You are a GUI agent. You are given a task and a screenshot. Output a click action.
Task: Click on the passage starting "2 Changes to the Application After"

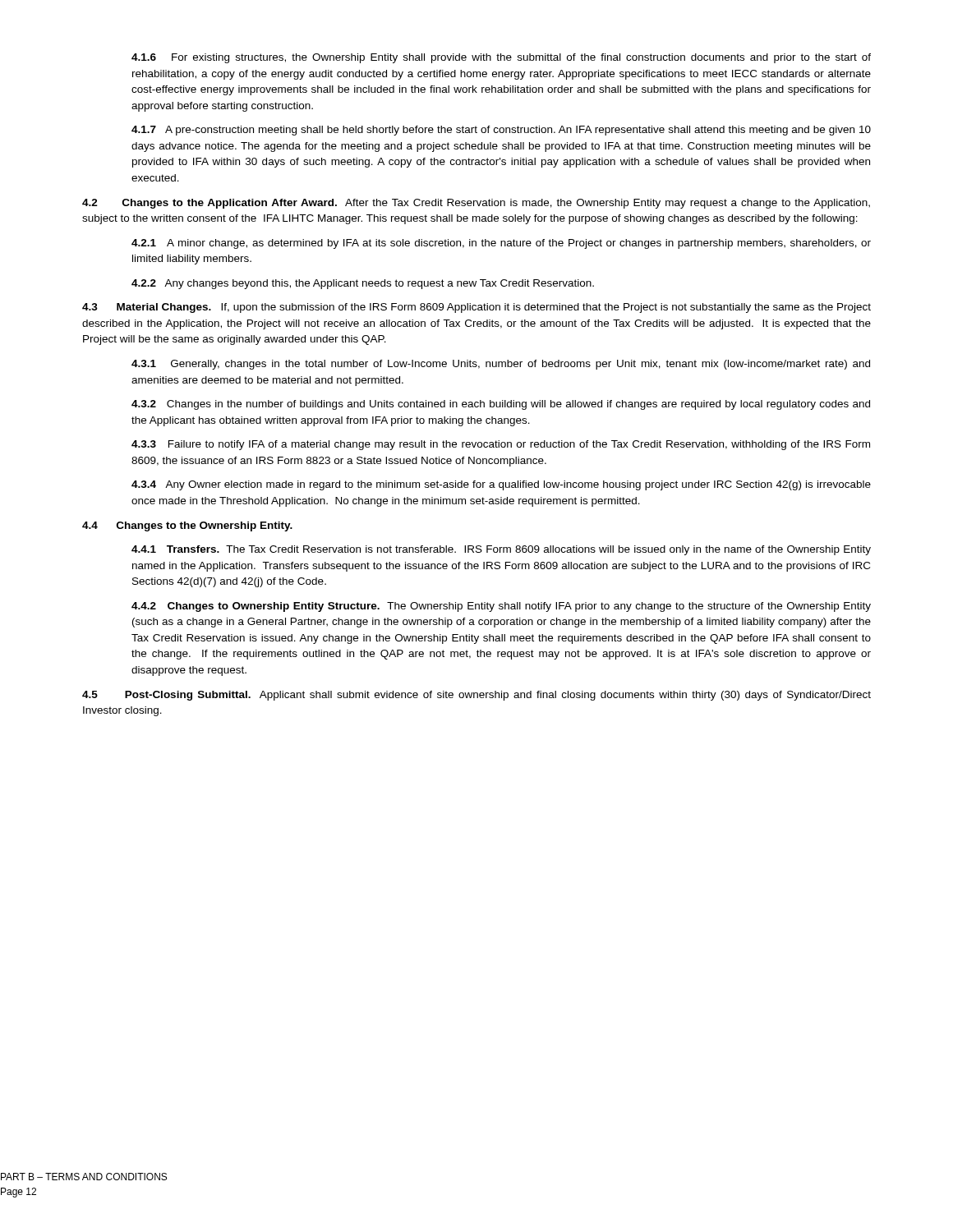coord(476,210)
